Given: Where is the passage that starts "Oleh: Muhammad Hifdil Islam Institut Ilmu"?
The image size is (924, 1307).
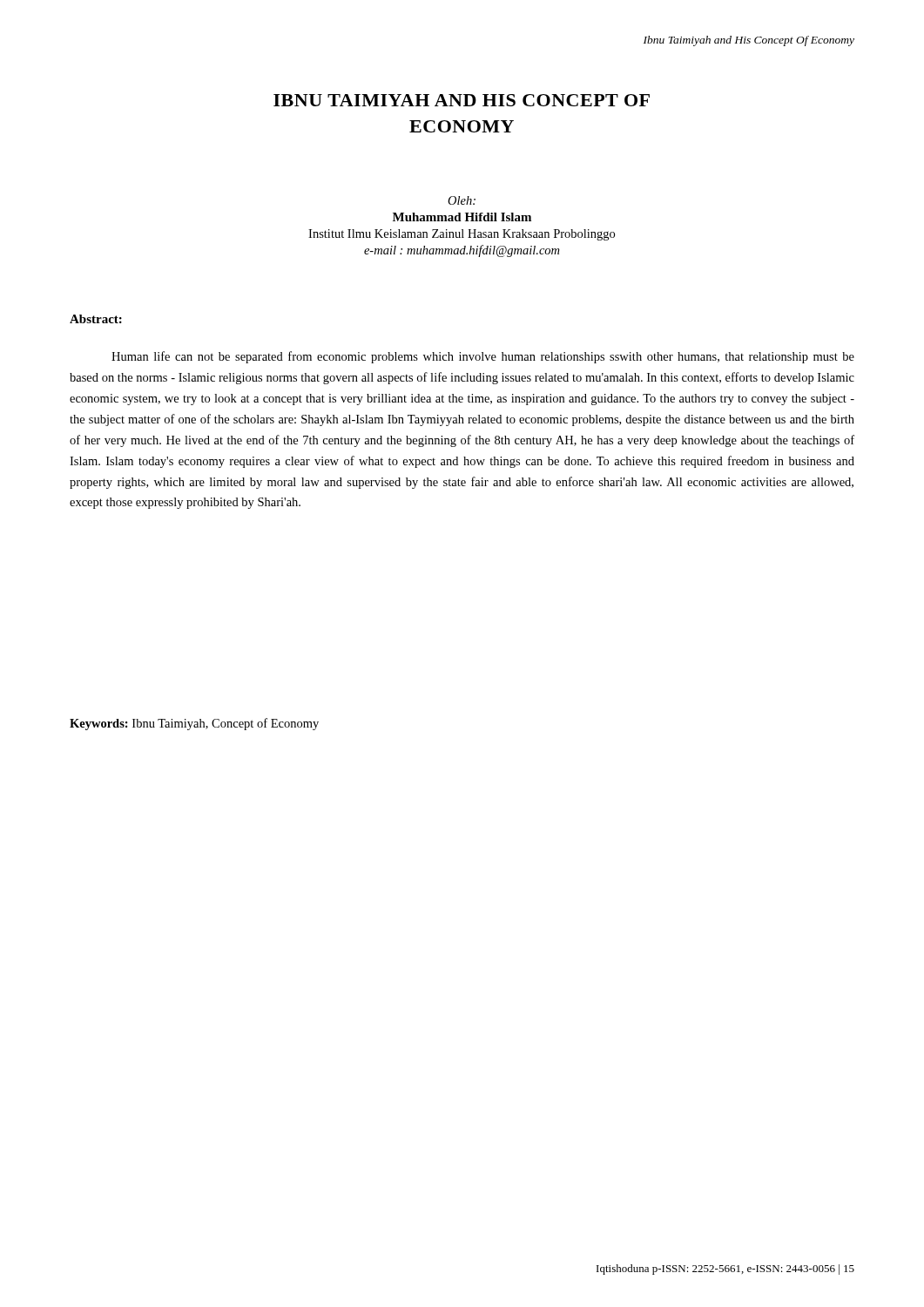Looking at the screenshot, I should [x=462, y=226].
